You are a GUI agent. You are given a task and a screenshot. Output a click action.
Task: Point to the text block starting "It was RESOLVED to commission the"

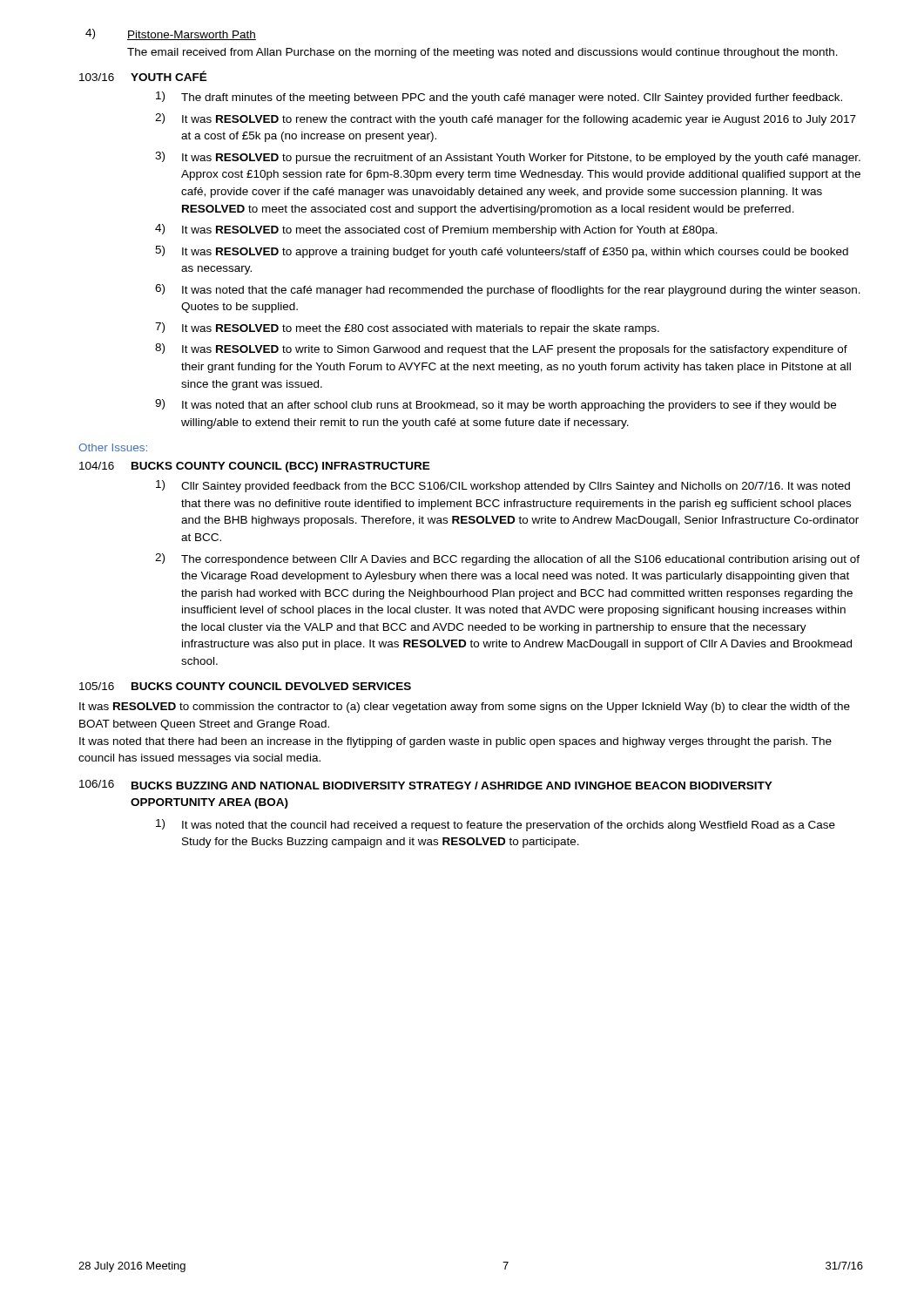[464, 732]
